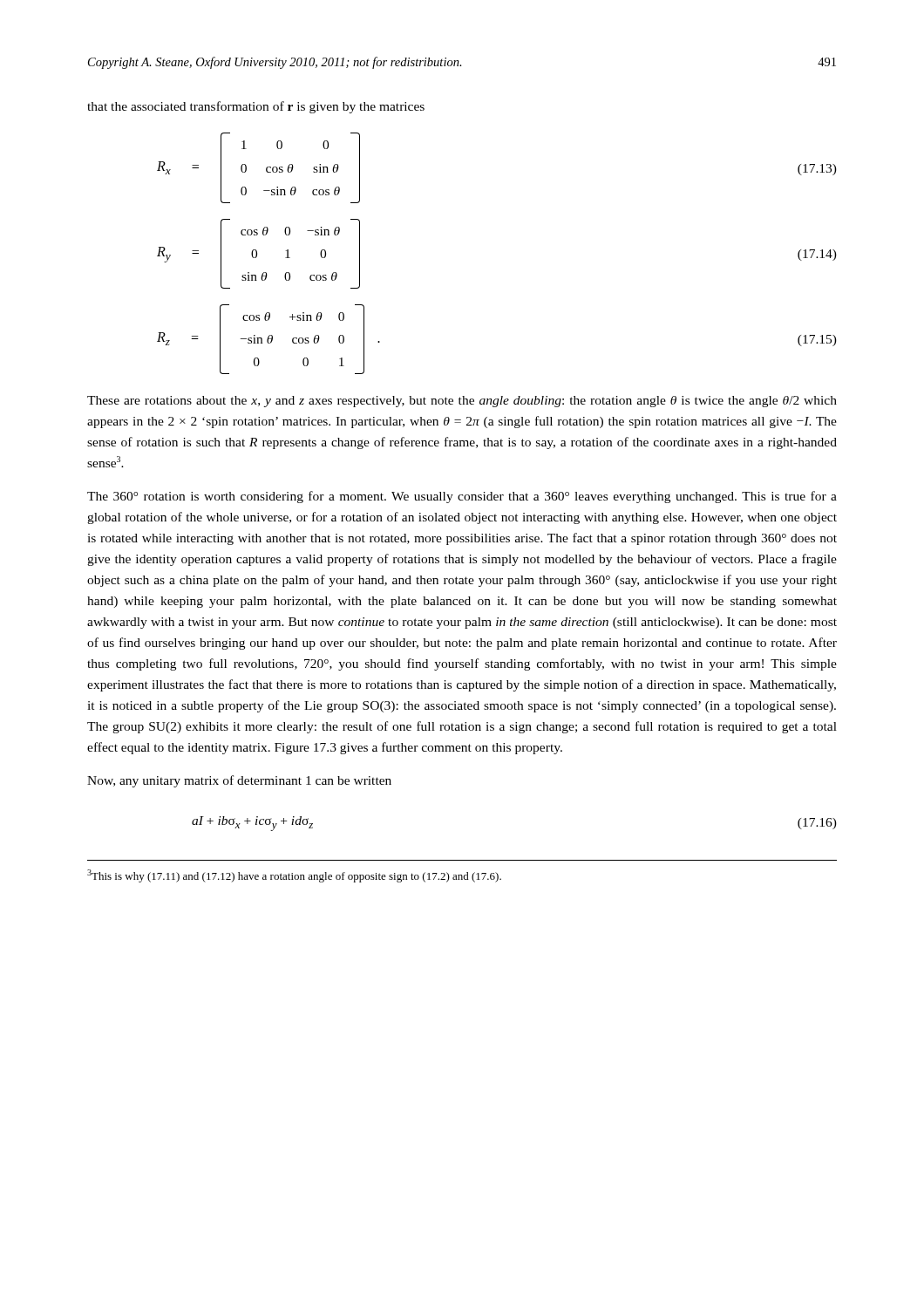
Task: Find the passage starting "that the associated transformation of r"
Action: (256, 106)
